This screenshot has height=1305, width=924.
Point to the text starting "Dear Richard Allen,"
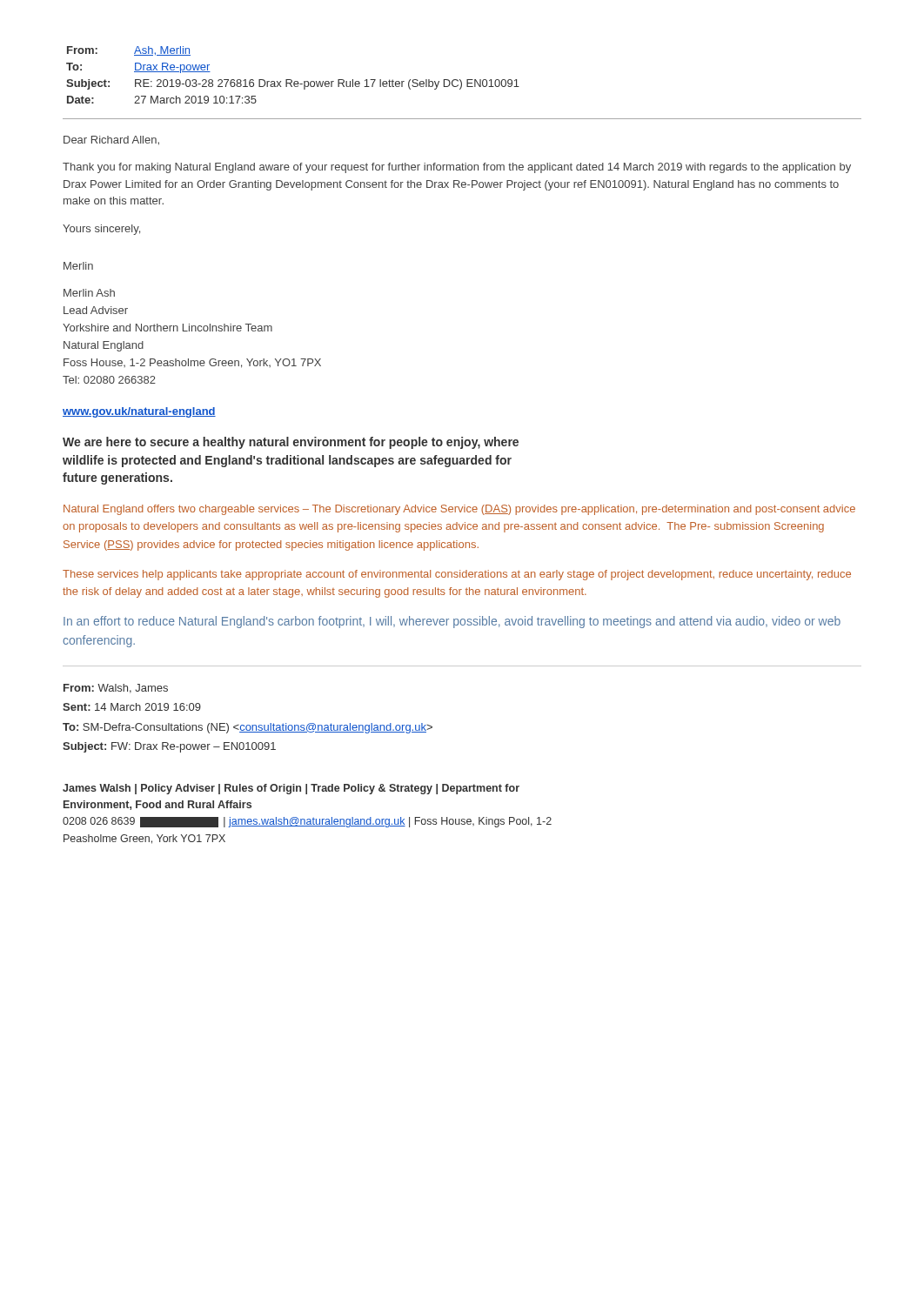coord(111,140)
